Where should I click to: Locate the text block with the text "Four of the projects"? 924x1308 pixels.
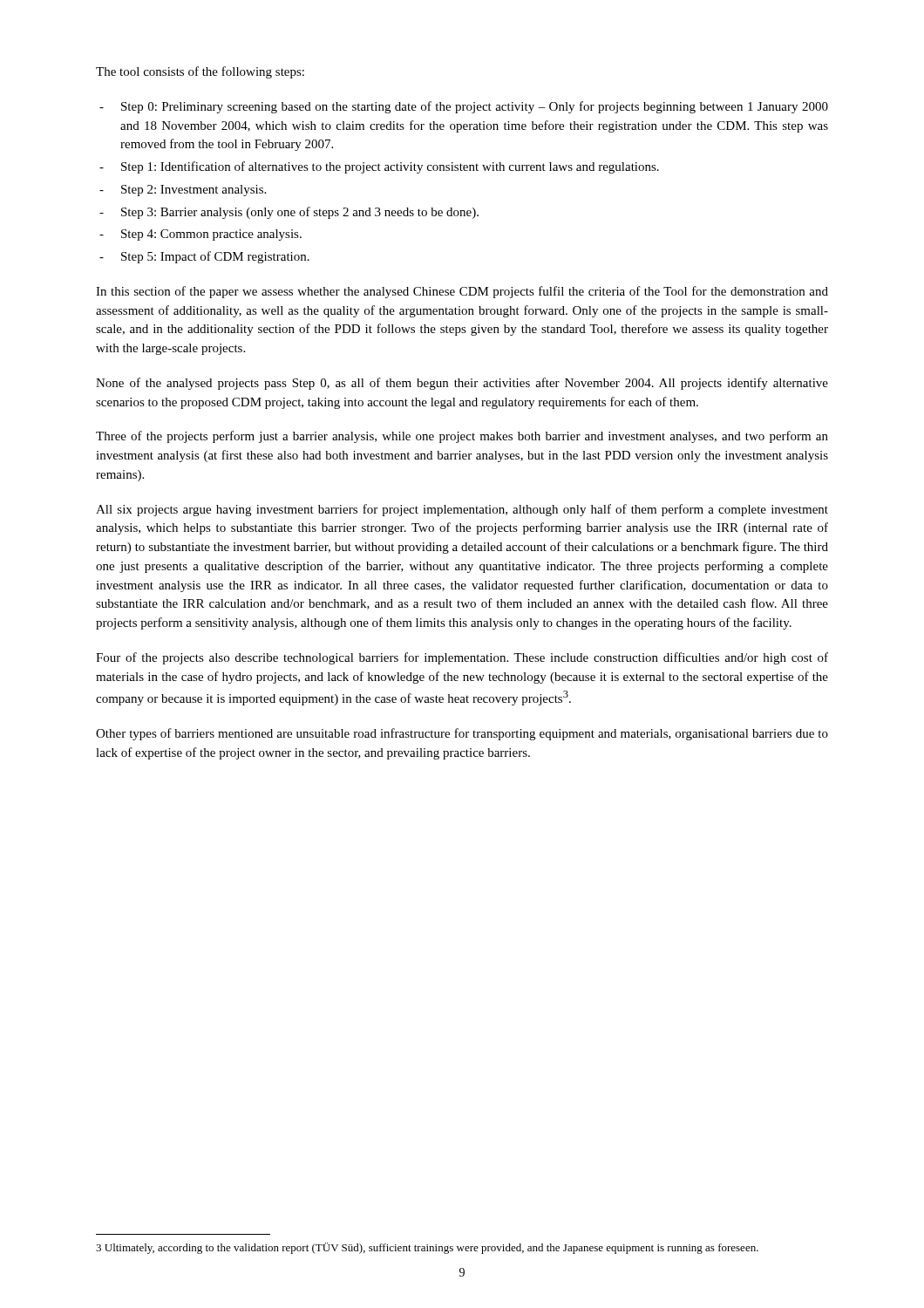462,678
